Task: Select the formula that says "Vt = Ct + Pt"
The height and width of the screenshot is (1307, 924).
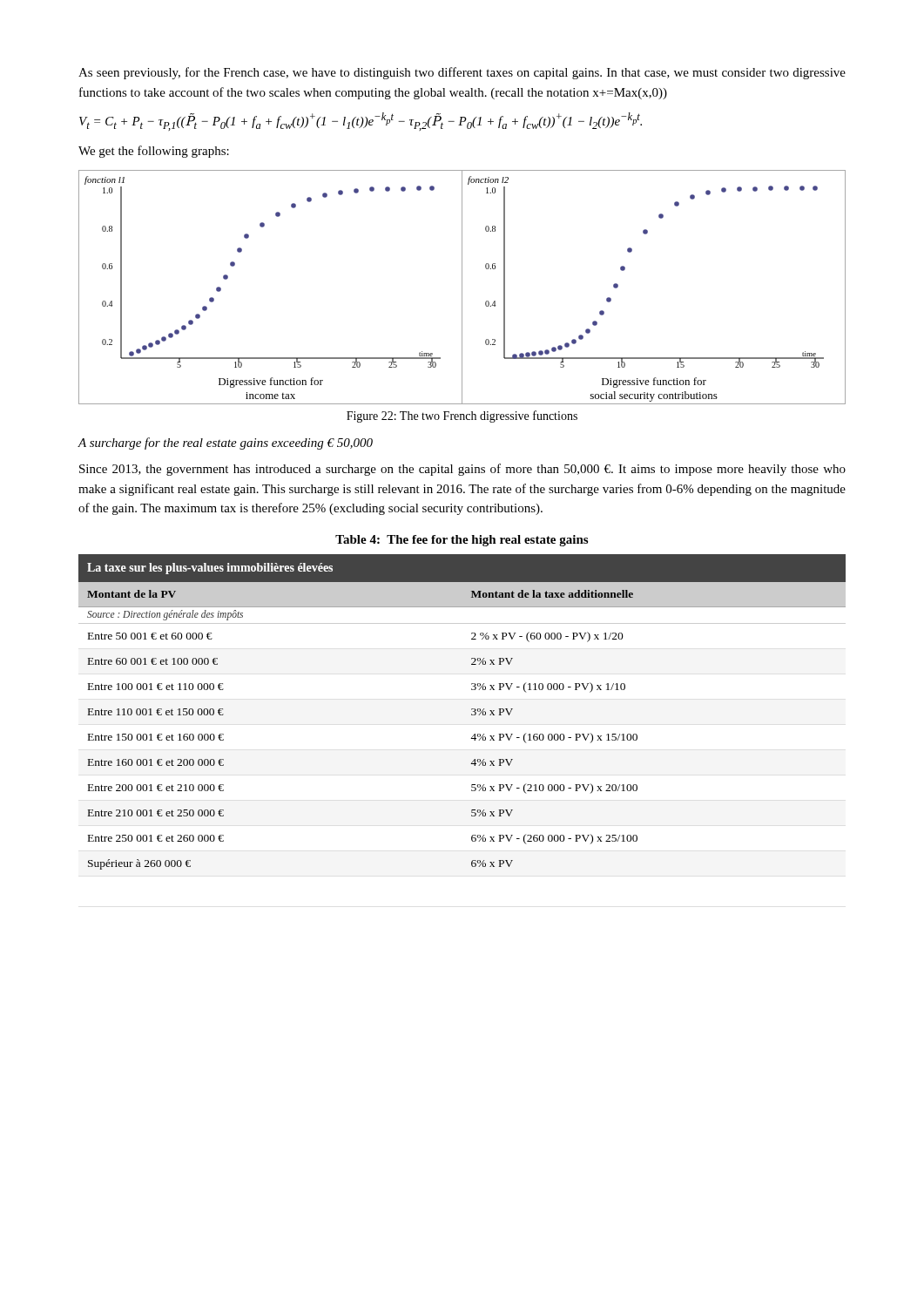Action: [x=361, y=121]
